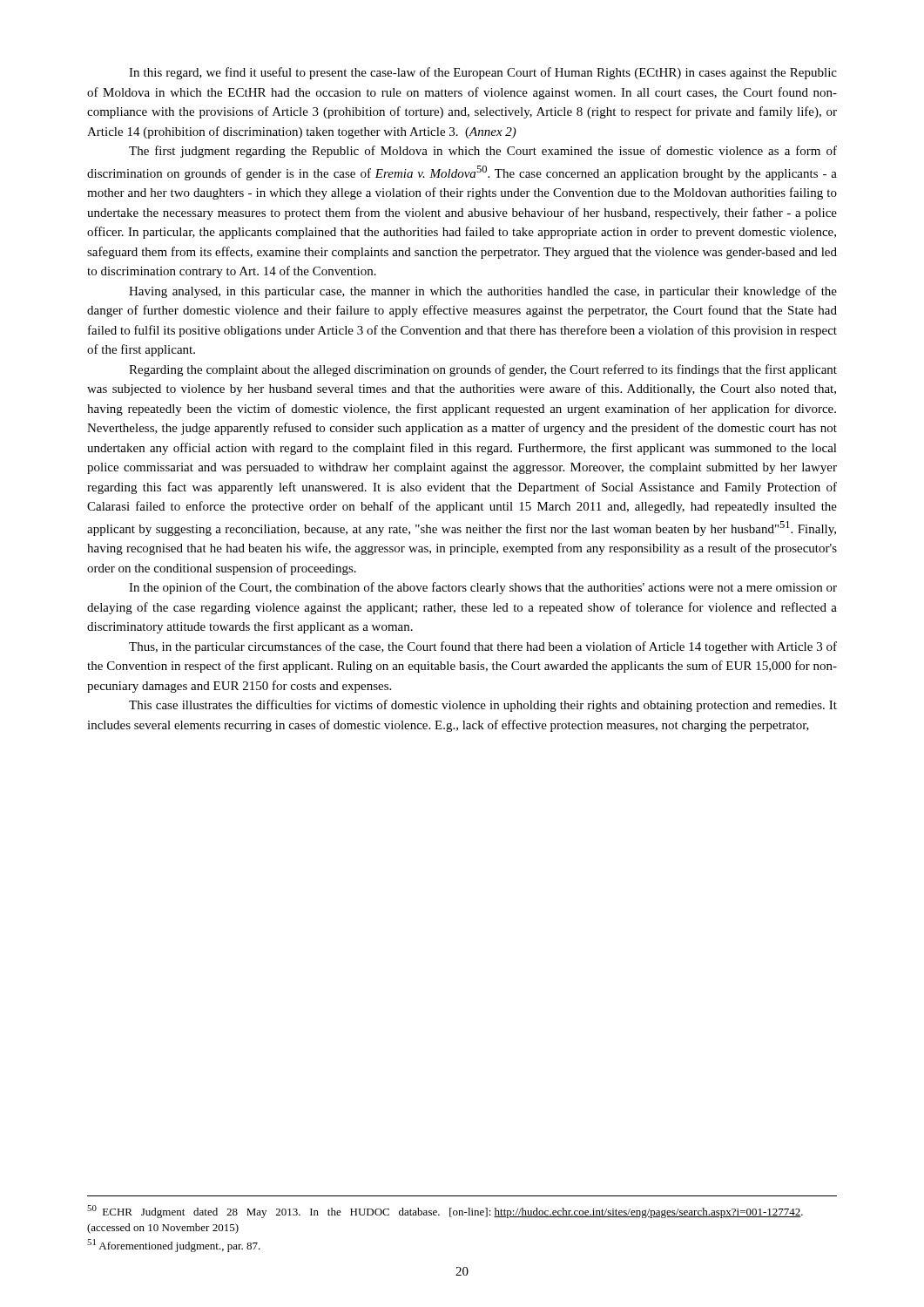Screen dimensions: 1307x924
Task: Click the passage that begins "Thus, in the"
Action: coord(462,666)
